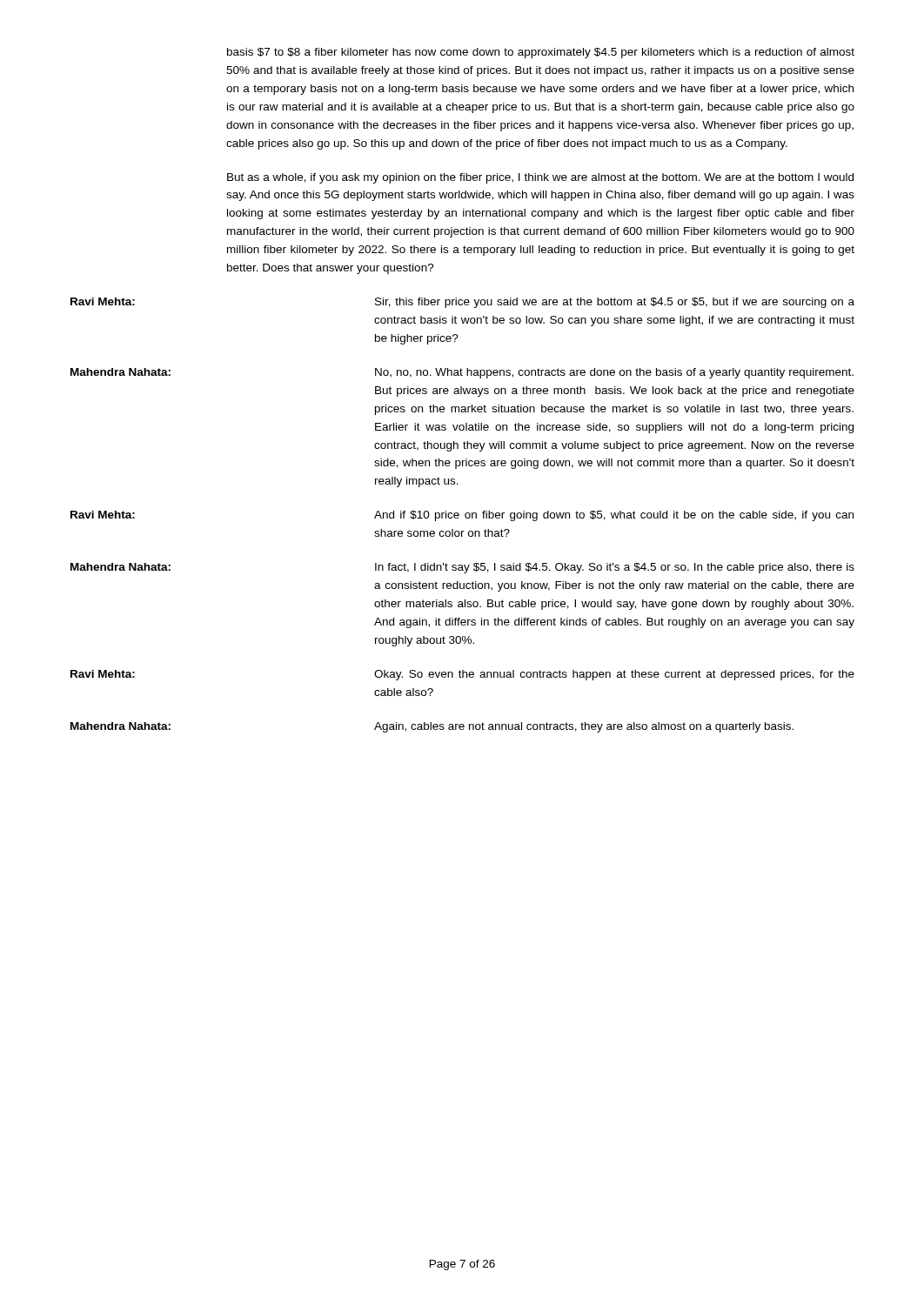This screenshot has width=924, height=1305.
Task: Where is the passage that starts "Ravi Mehta: Sir,"?
Action: (x=540, y=321)
